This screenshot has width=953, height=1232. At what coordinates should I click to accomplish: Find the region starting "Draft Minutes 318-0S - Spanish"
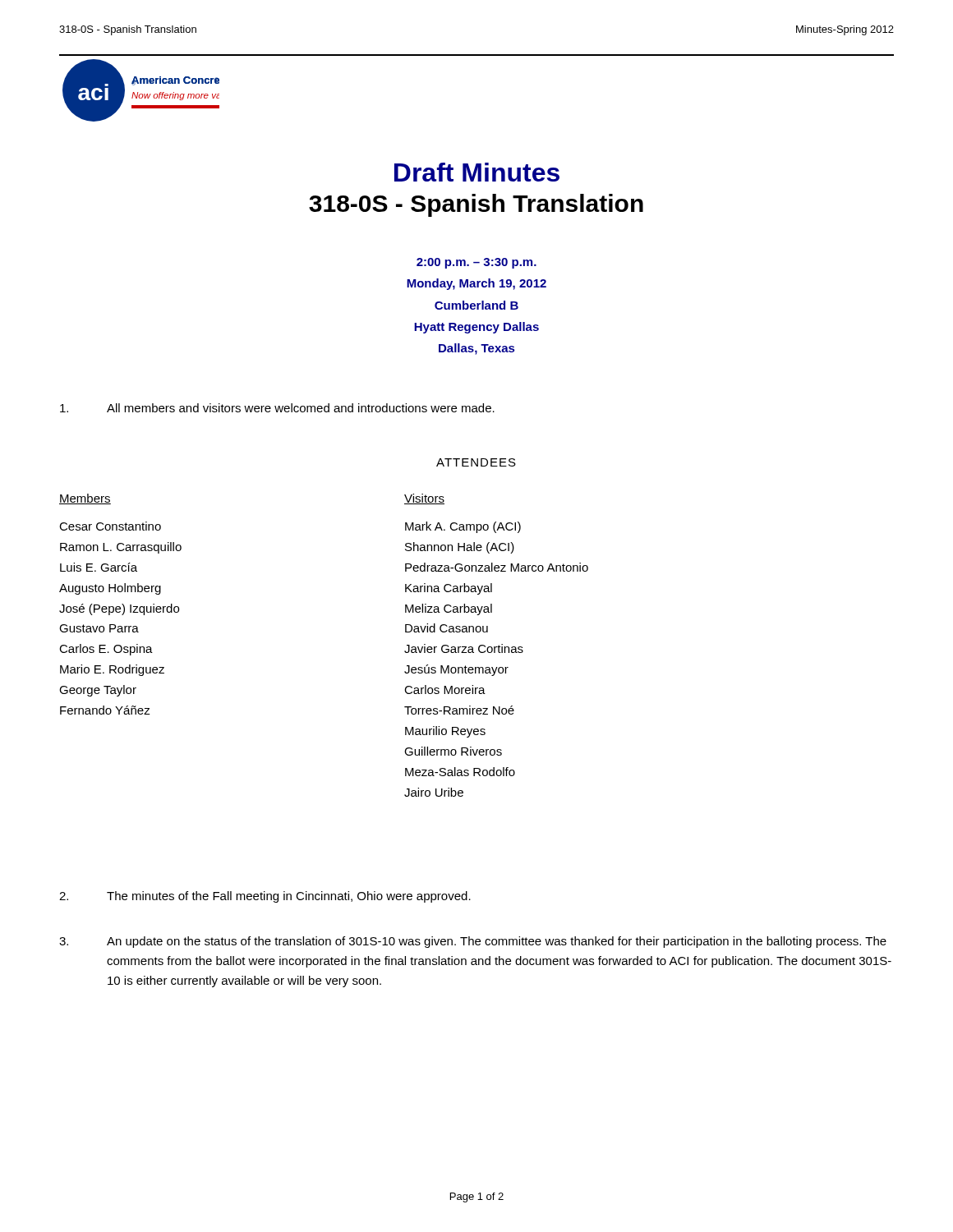click(x=476, y=188)
